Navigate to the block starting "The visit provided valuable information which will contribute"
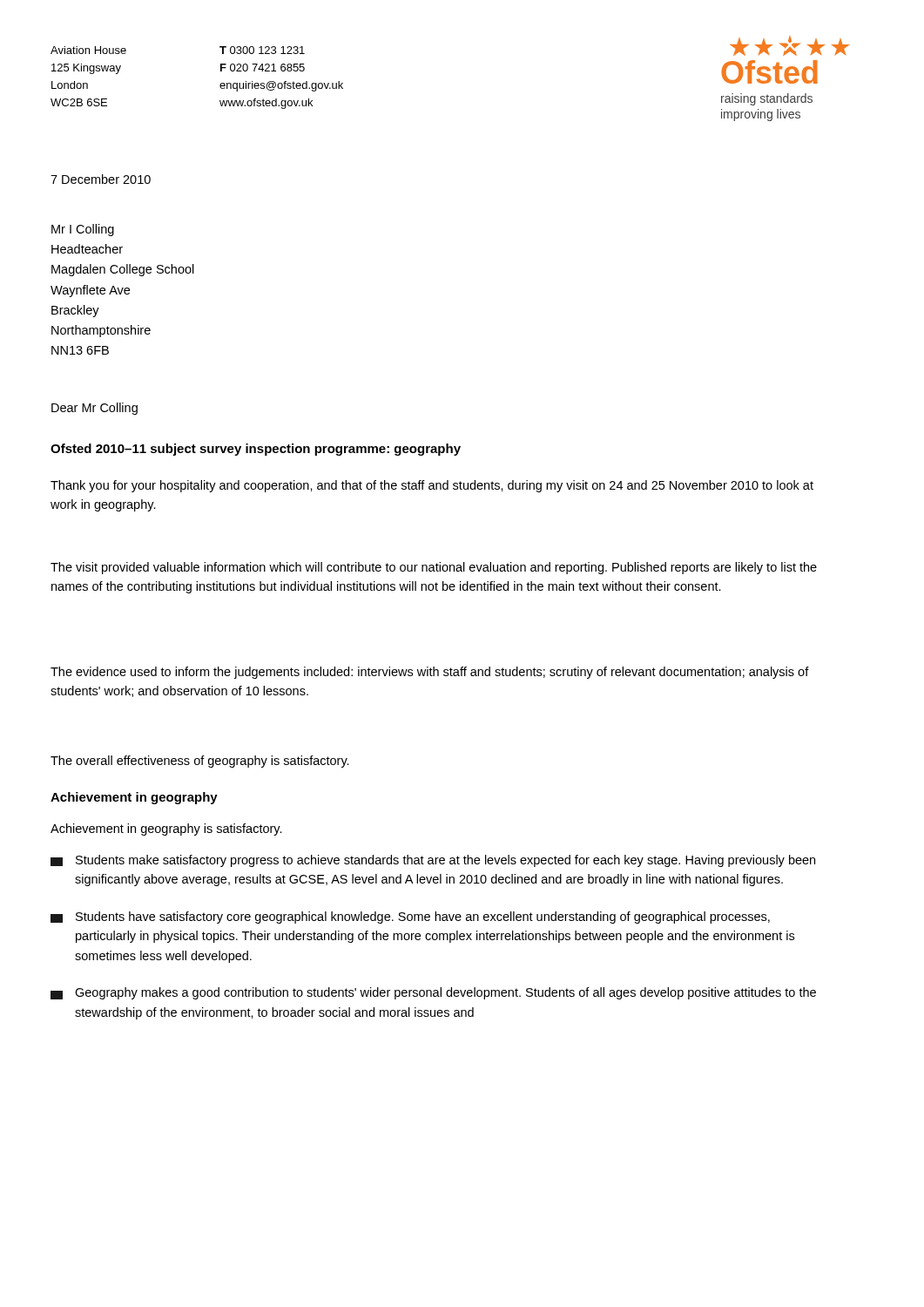This screenshot has width=924, height=1307. pyautogui.click(x=434, y=577)
